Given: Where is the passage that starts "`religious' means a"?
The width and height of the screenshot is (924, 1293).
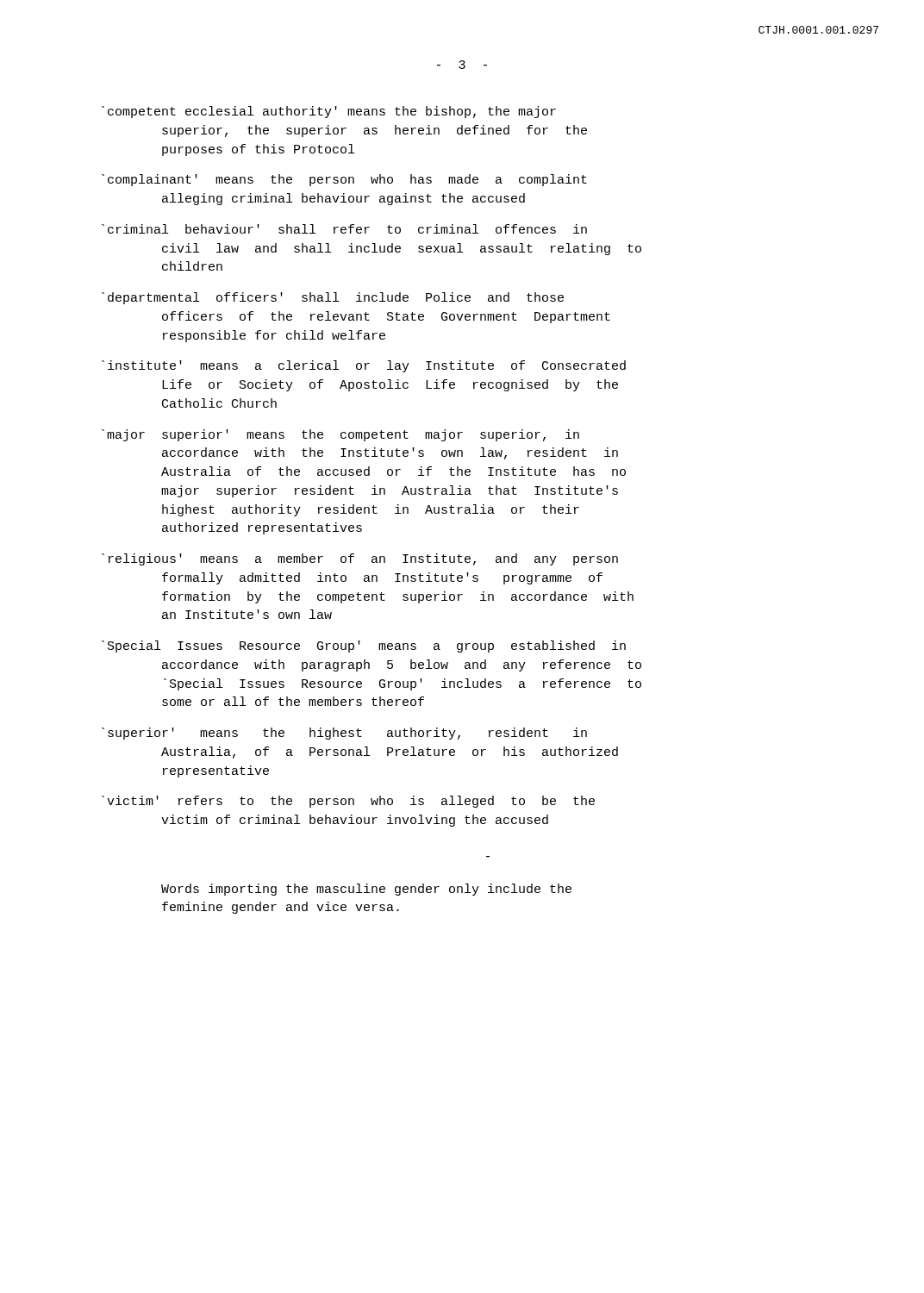Looking at the screenshot, I should coord(488,588).
